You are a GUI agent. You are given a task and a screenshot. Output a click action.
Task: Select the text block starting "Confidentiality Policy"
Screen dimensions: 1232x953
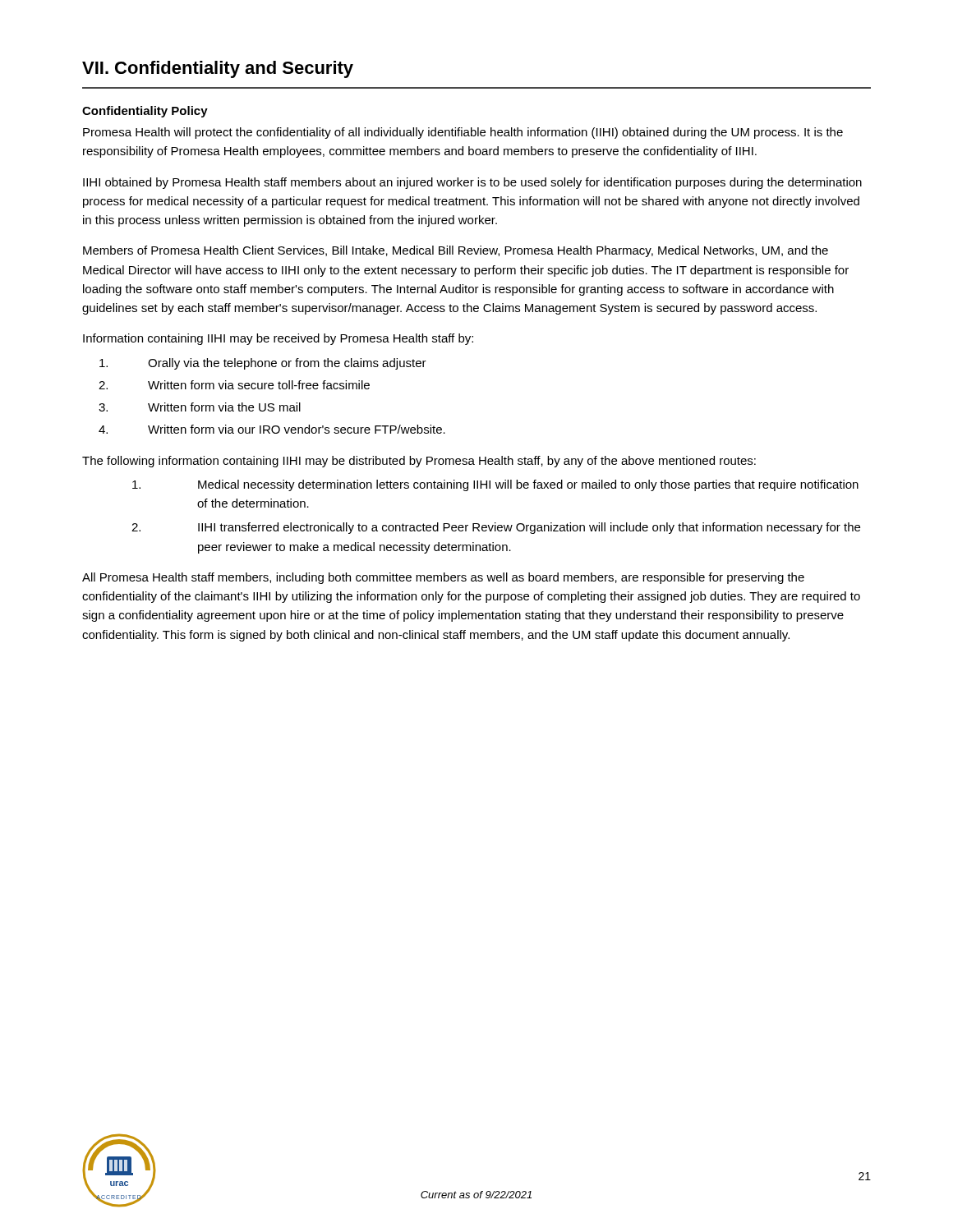click(145, 110)
